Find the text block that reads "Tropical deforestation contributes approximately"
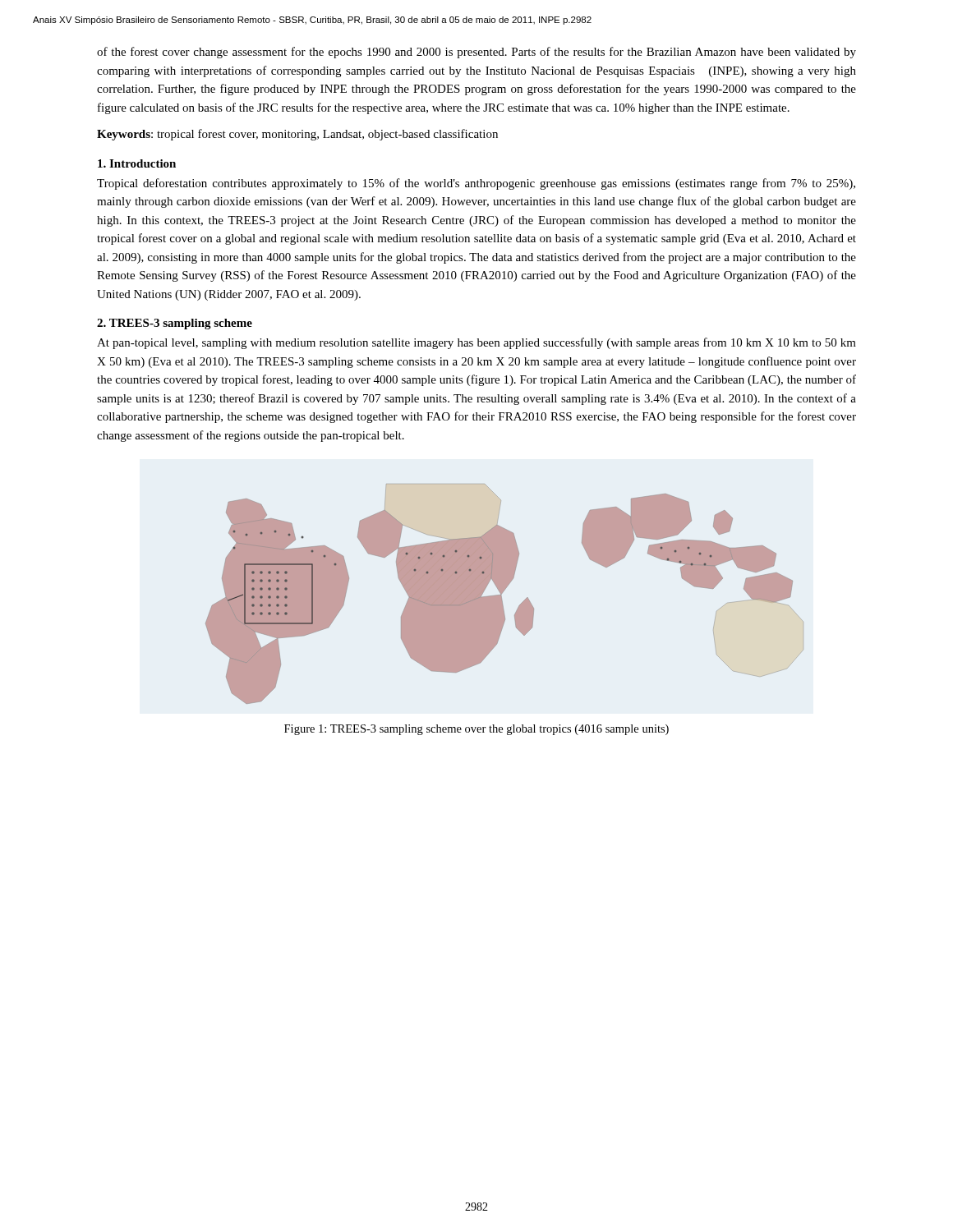This screenshot has width=953, height=1232. click(x=476, y=238)
